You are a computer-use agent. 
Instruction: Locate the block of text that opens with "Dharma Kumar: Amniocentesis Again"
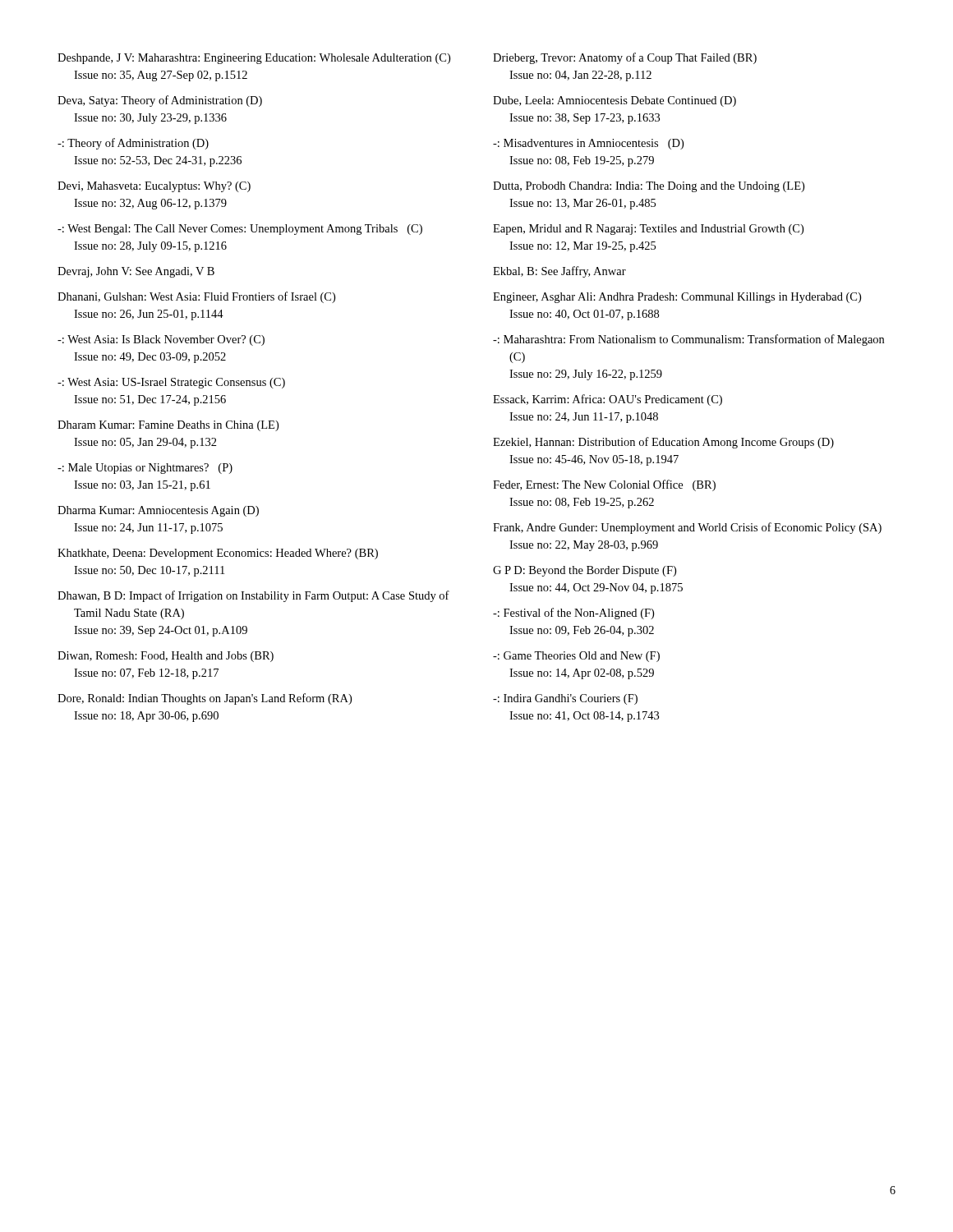coord(259,519)
